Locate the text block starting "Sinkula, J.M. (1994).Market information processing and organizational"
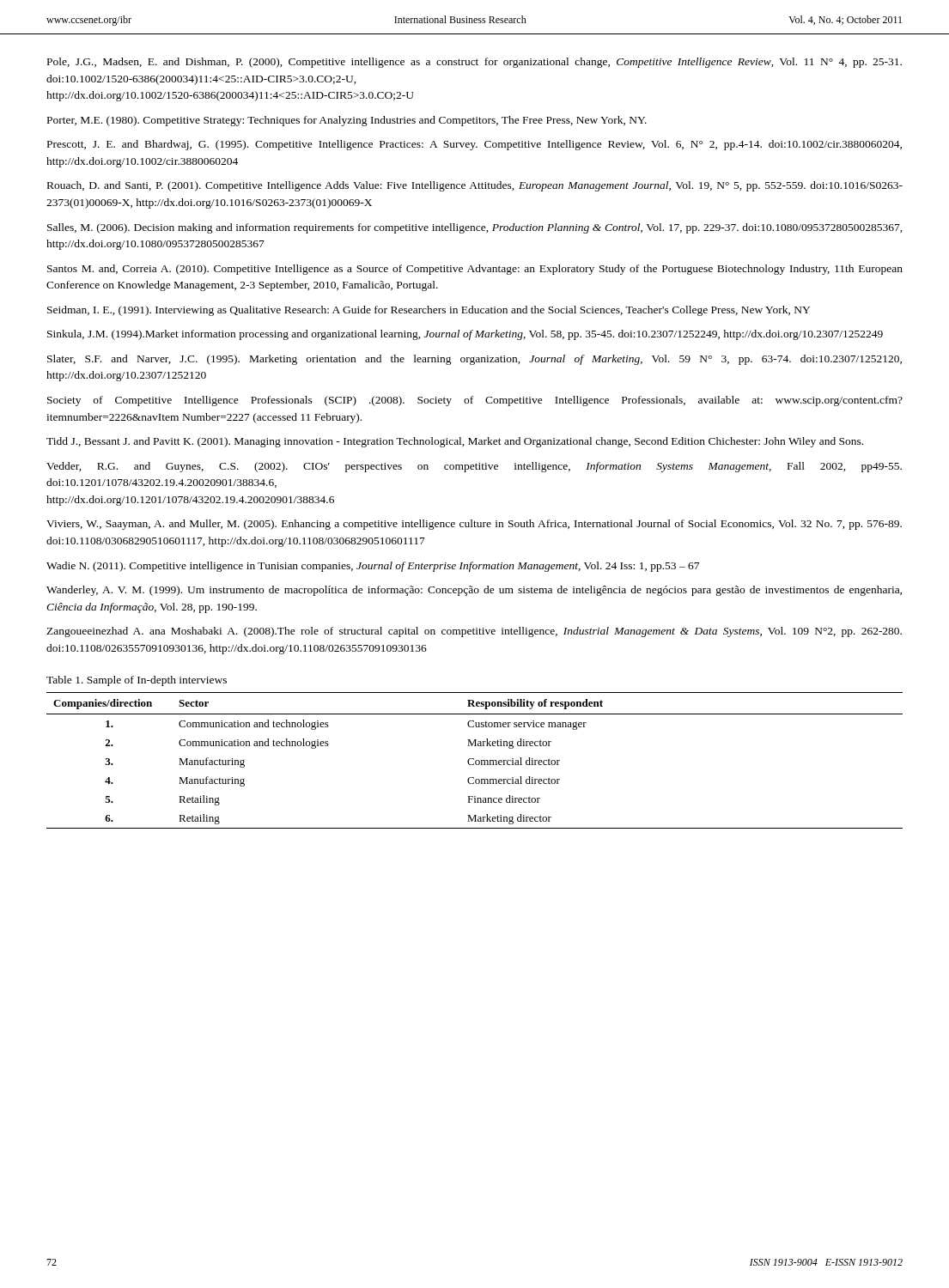The image size is (949, 1288). pos(465,334)
